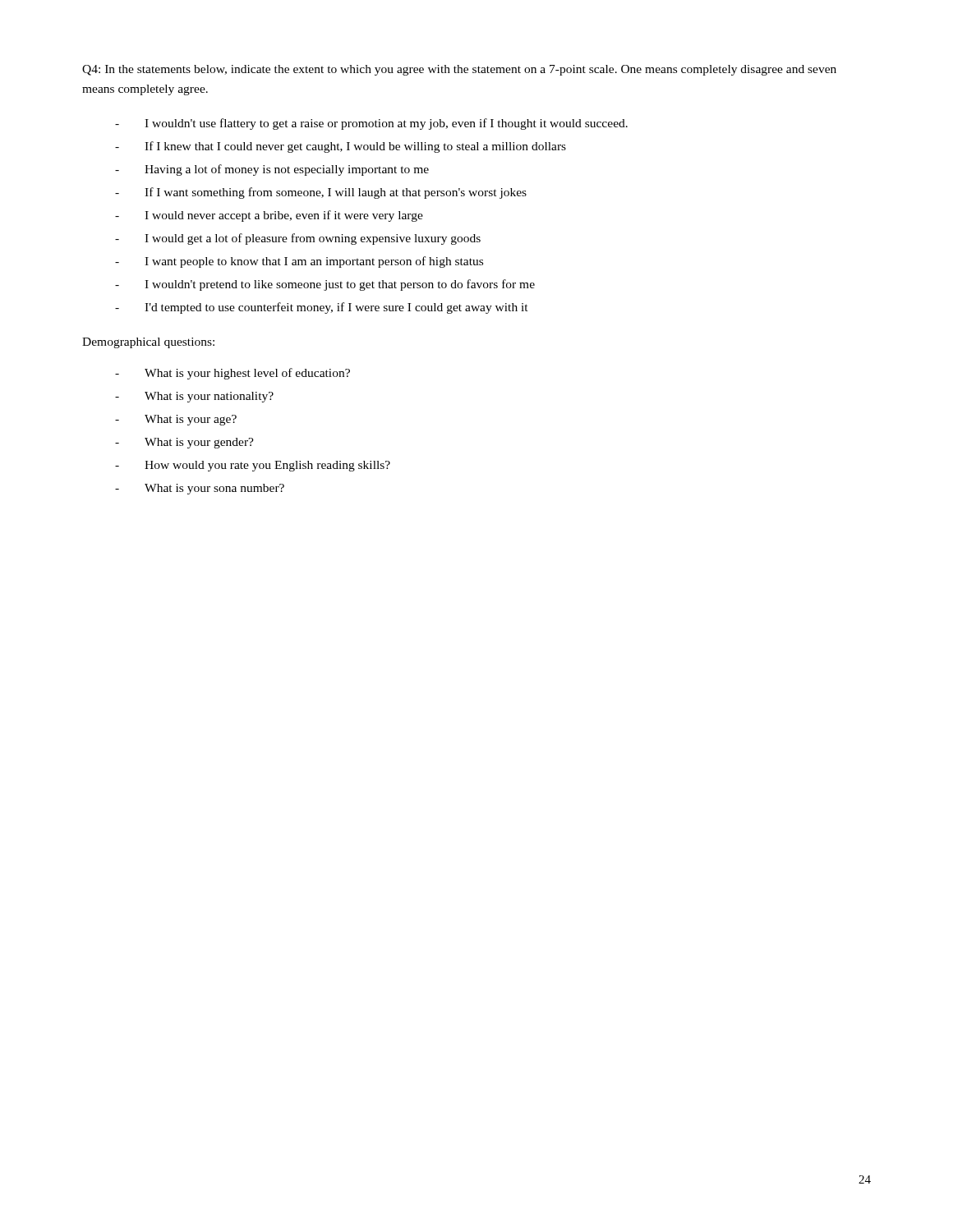Image resolution: width=953 pixels, height=1232 pixels.
Task: Select the list item that says "- If I knew that I"
Action: pos(341,146)
